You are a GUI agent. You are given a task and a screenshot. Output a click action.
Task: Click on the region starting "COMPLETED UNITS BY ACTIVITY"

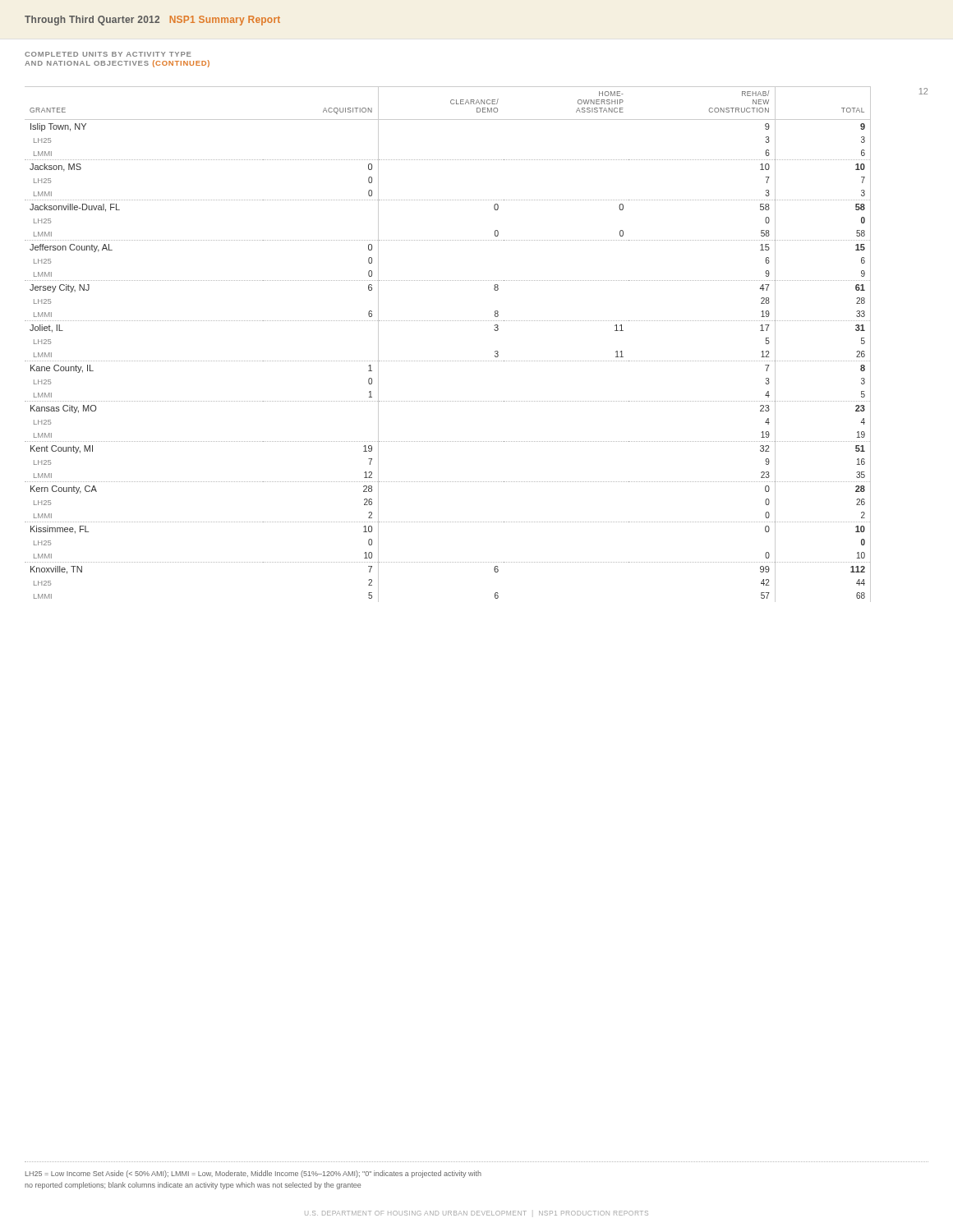[118, 58]
